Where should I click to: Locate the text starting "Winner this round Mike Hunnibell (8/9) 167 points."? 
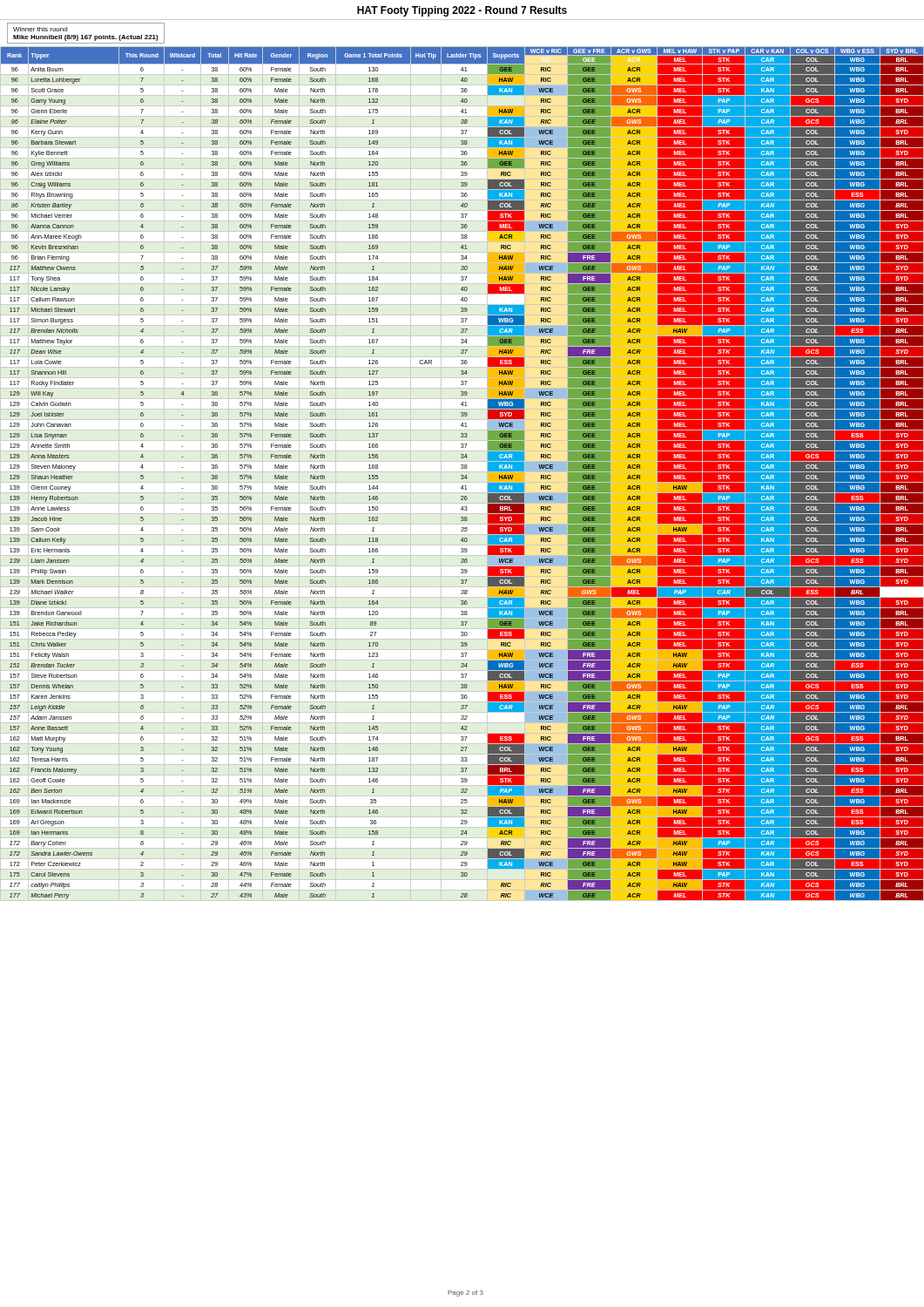click(x=86, y=33)
